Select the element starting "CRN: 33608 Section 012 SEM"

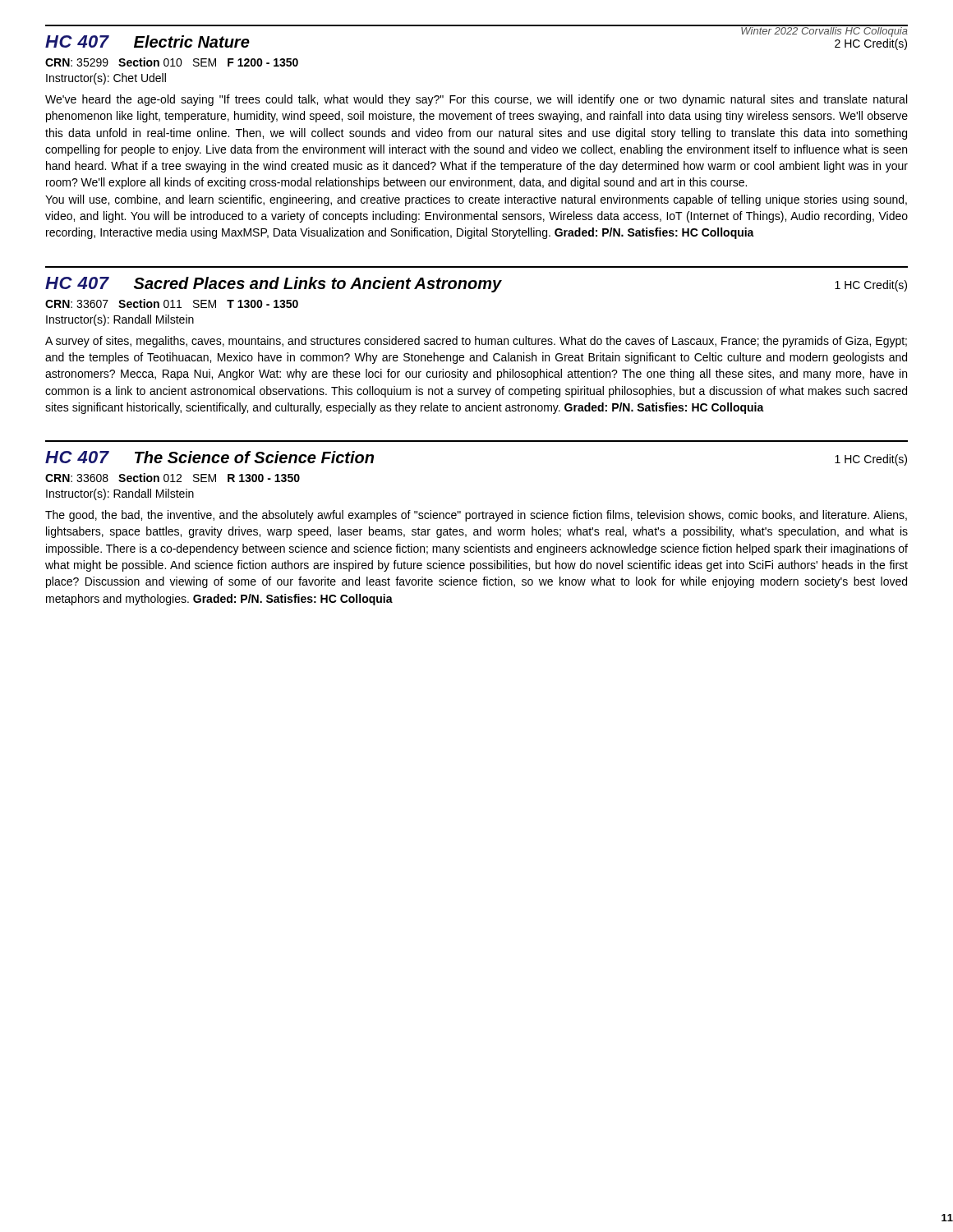[172, 478]
